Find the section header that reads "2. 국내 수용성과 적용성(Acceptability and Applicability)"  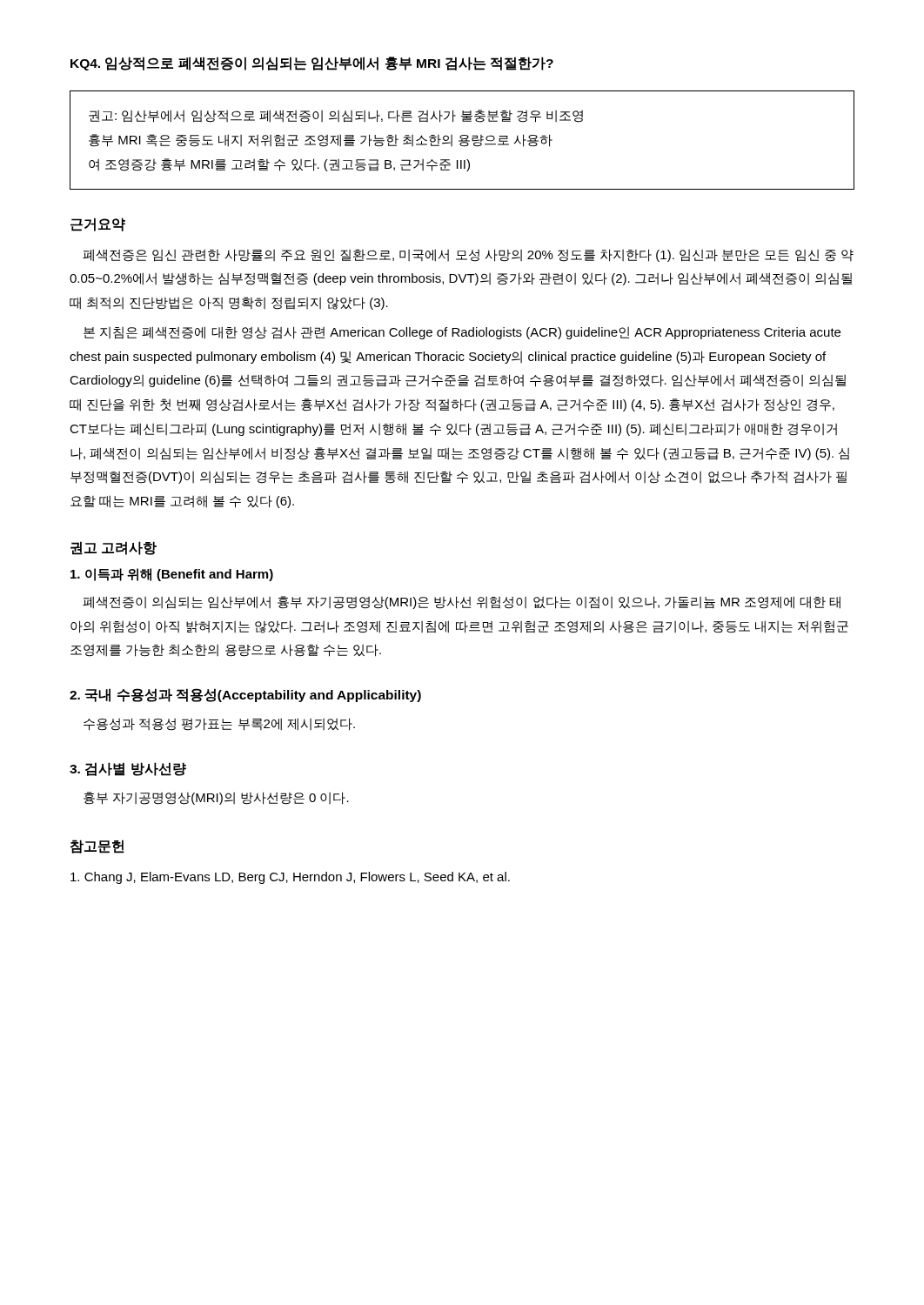point(246,695)
